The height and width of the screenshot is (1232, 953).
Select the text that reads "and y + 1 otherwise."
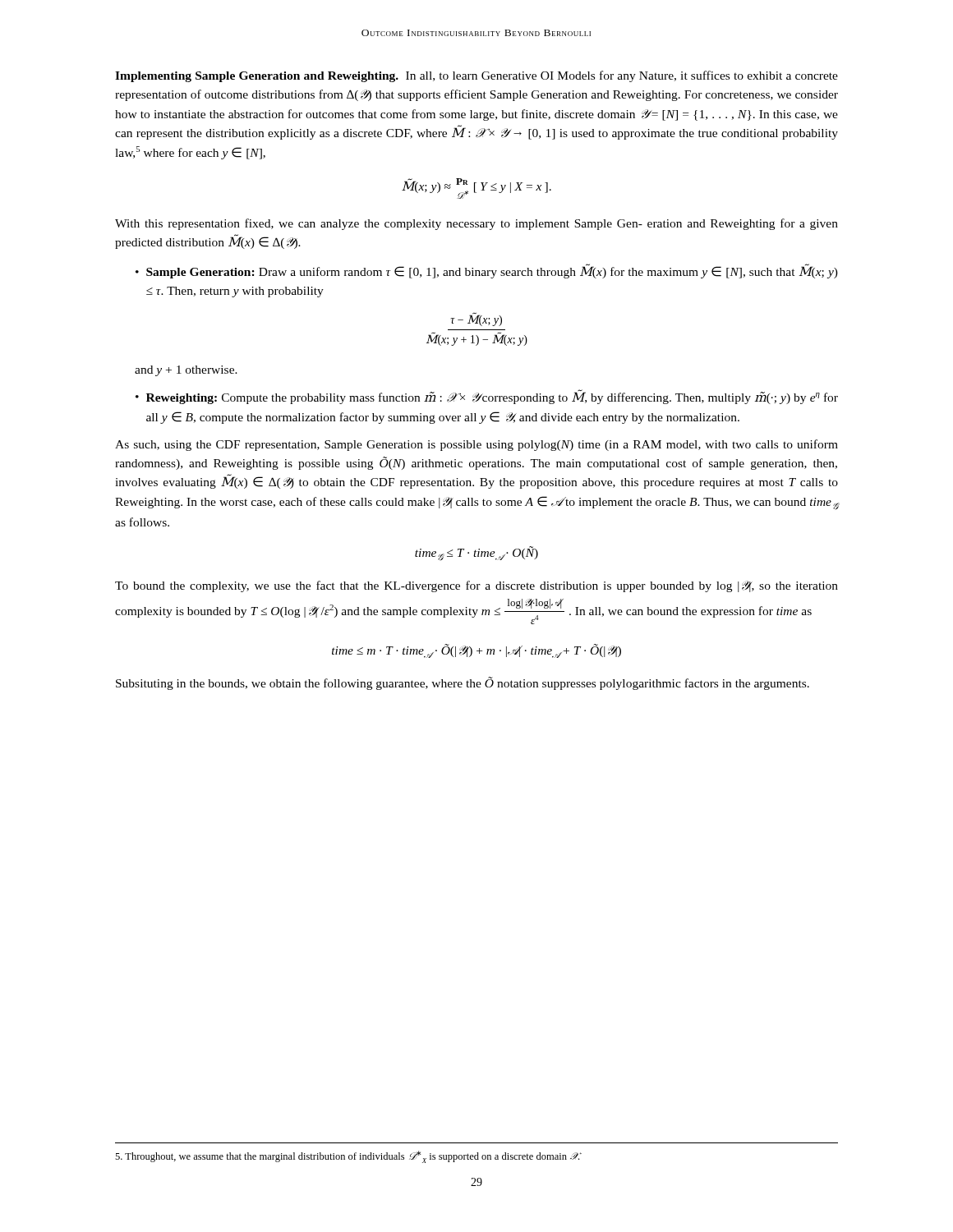pos(186,371)
